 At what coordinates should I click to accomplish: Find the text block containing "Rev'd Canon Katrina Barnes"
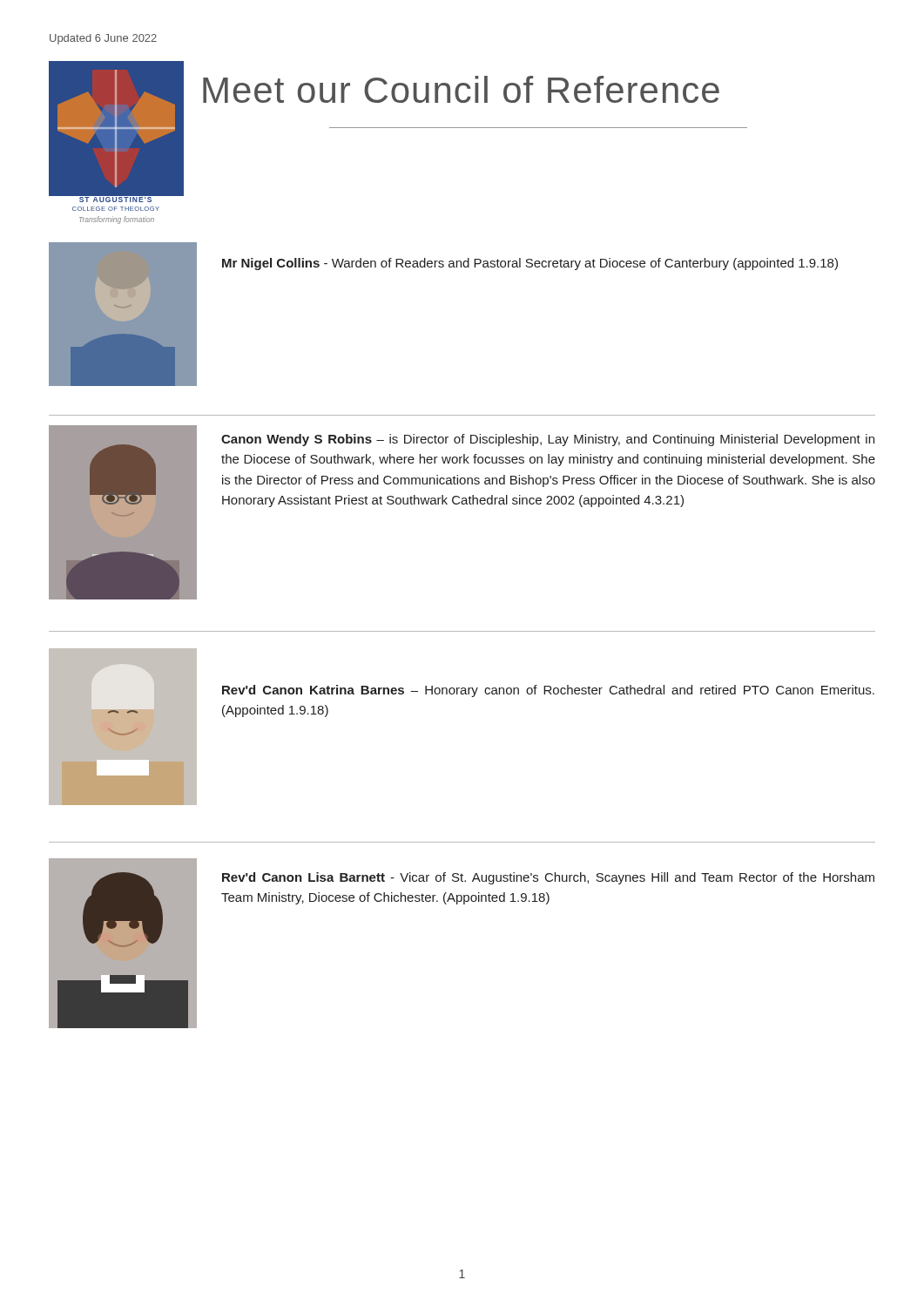tap(548, 700)
